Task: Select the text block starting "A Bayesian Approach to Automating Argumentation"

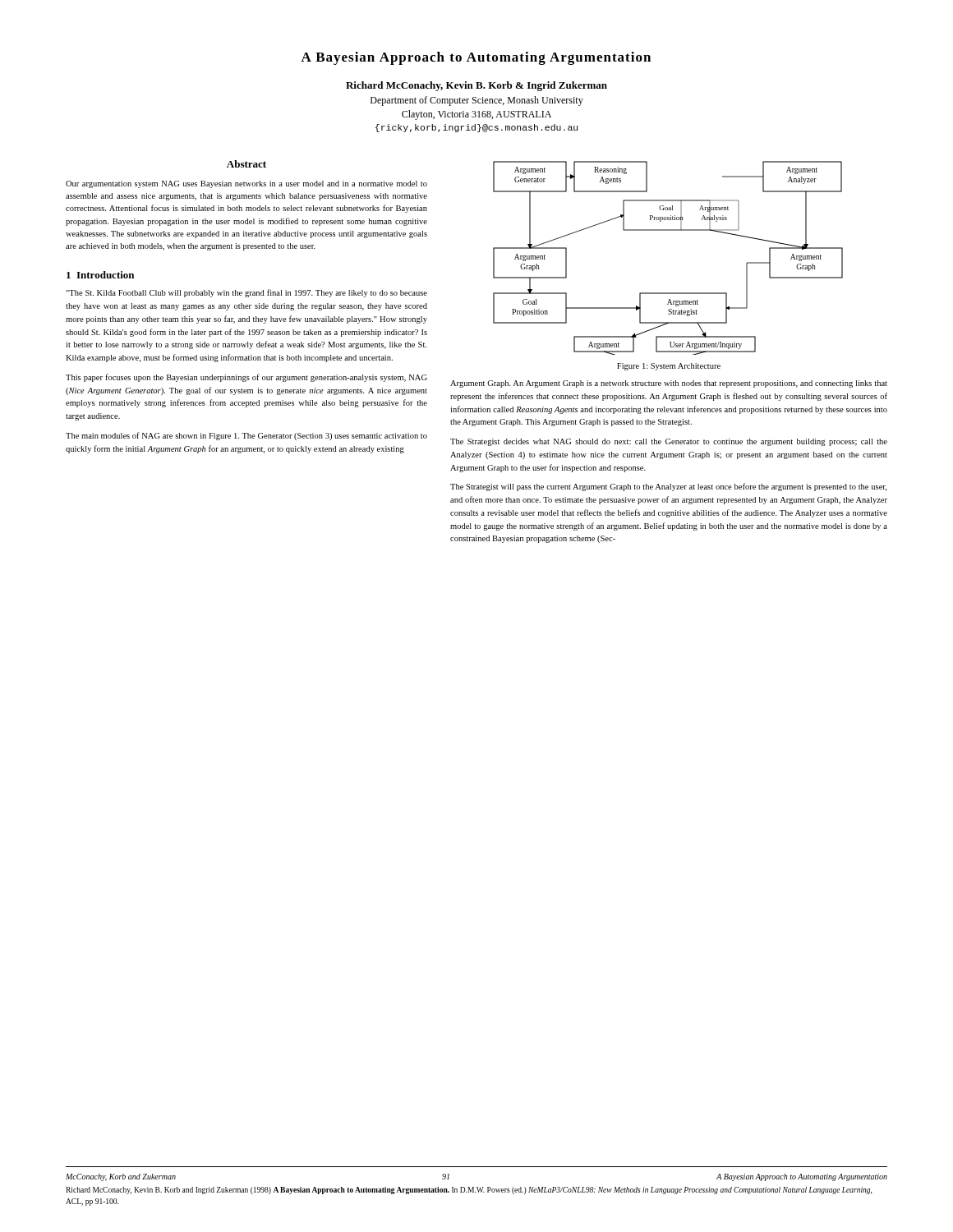Action: [x=476, y=57]
